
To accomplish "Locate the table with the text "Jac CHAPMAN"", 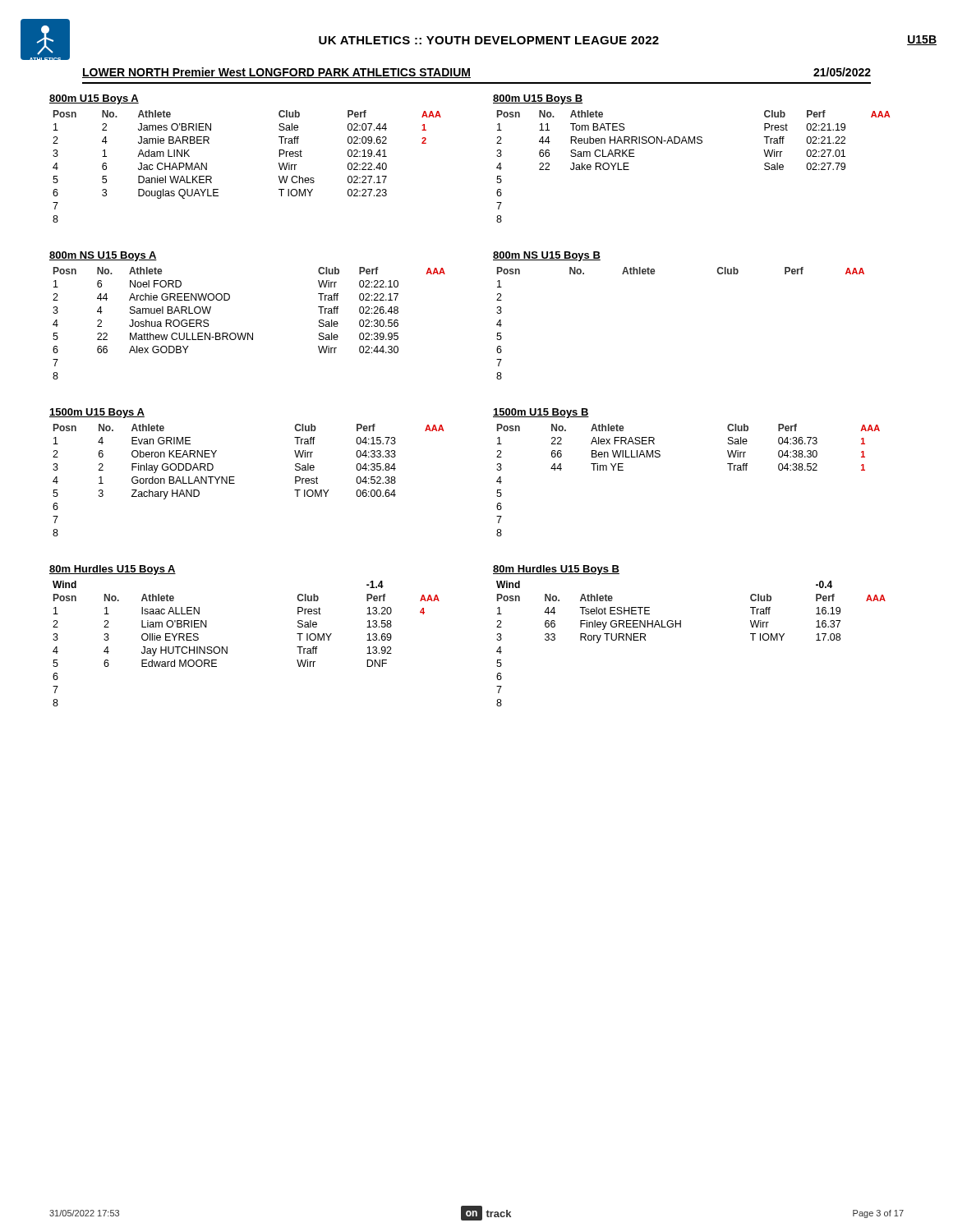I will 255,167.
